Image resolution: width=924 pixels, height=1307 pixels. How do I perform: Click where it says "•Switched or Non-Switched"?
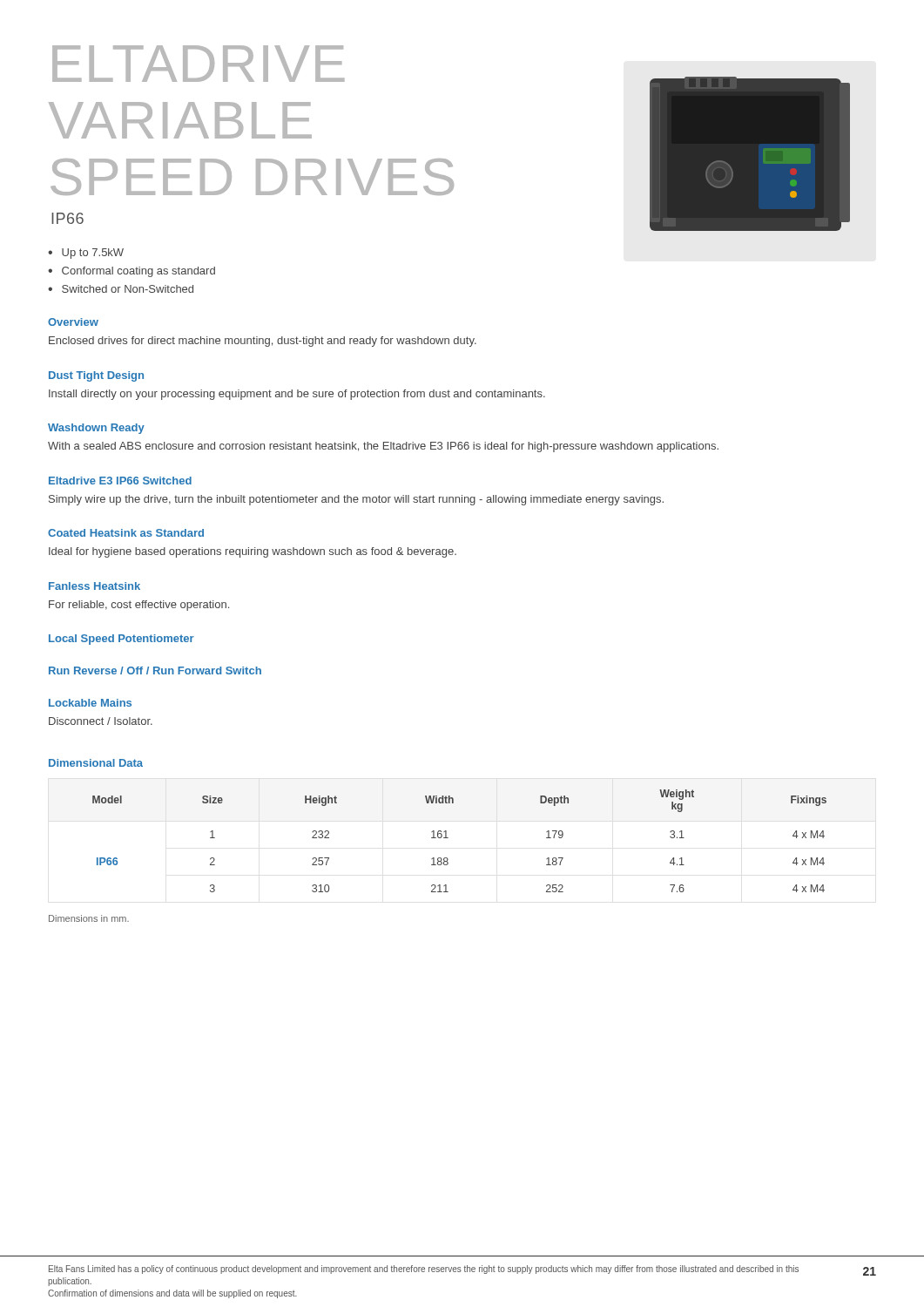[121, 290]
